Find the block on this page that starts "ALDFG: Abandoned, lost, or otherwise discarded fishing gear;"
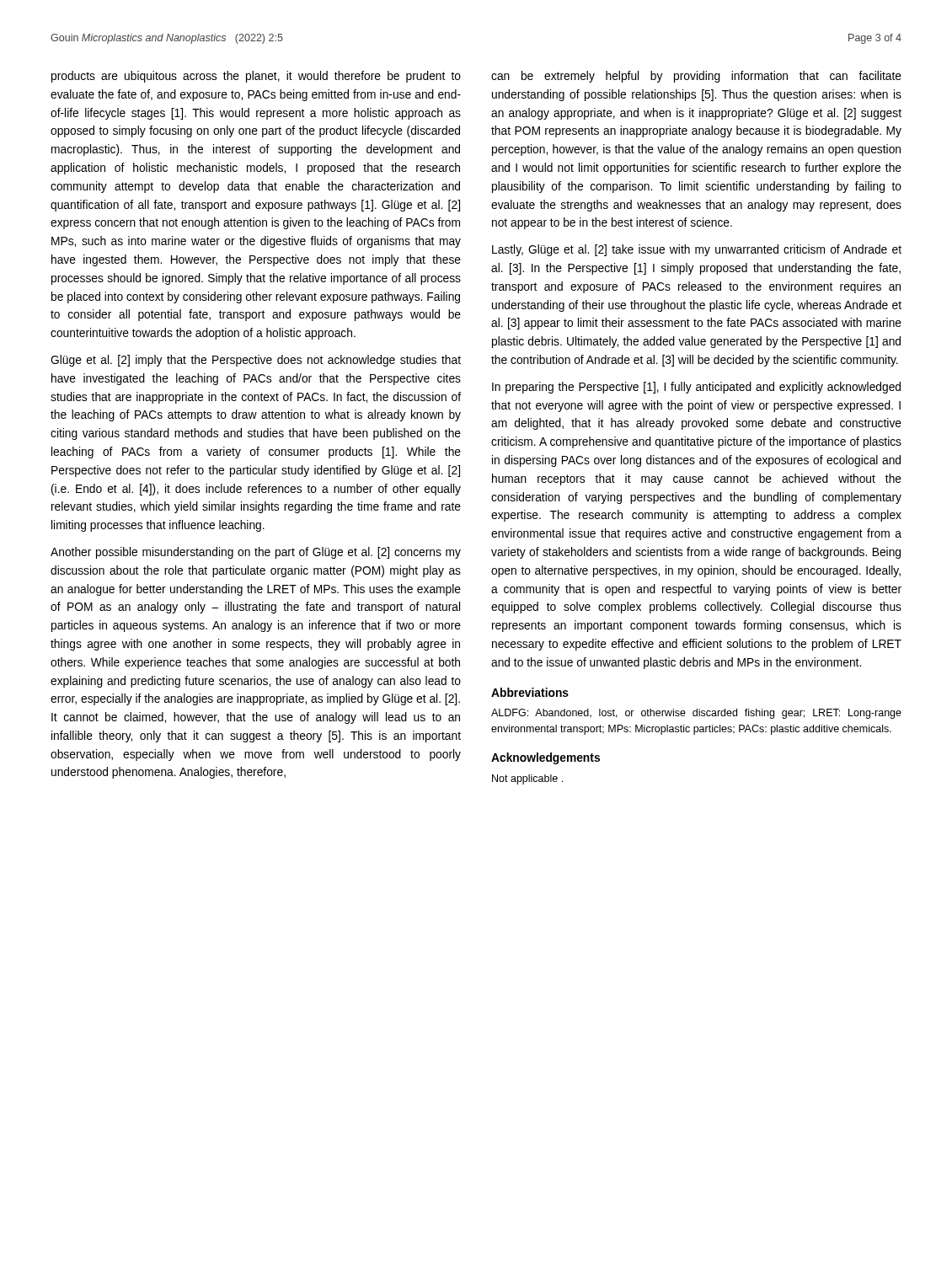 (696, 721)
